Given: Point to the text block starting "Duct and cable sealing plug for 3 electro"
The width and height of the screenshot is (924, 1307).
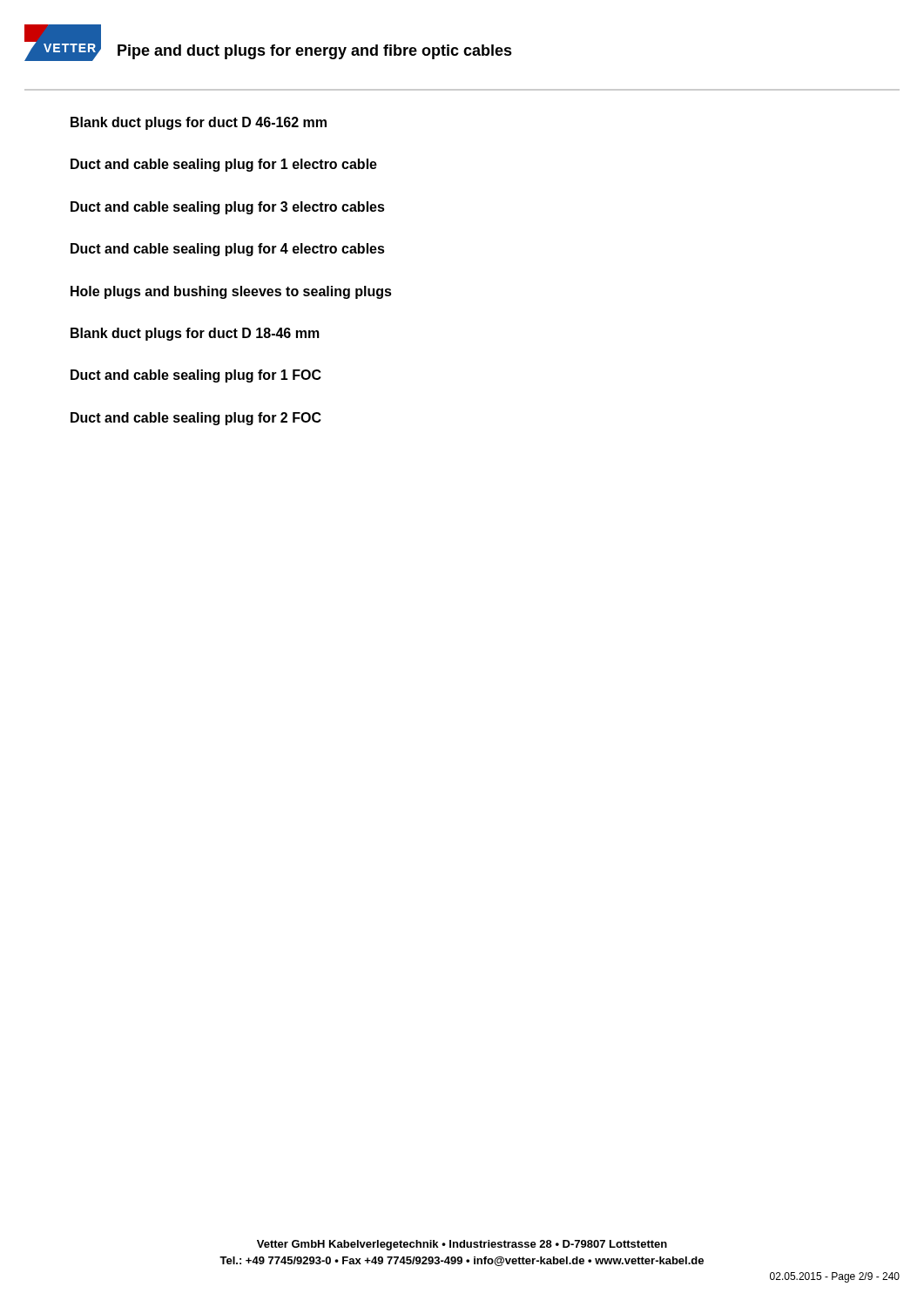Looking at the screenshot, I should coord(227,207).
